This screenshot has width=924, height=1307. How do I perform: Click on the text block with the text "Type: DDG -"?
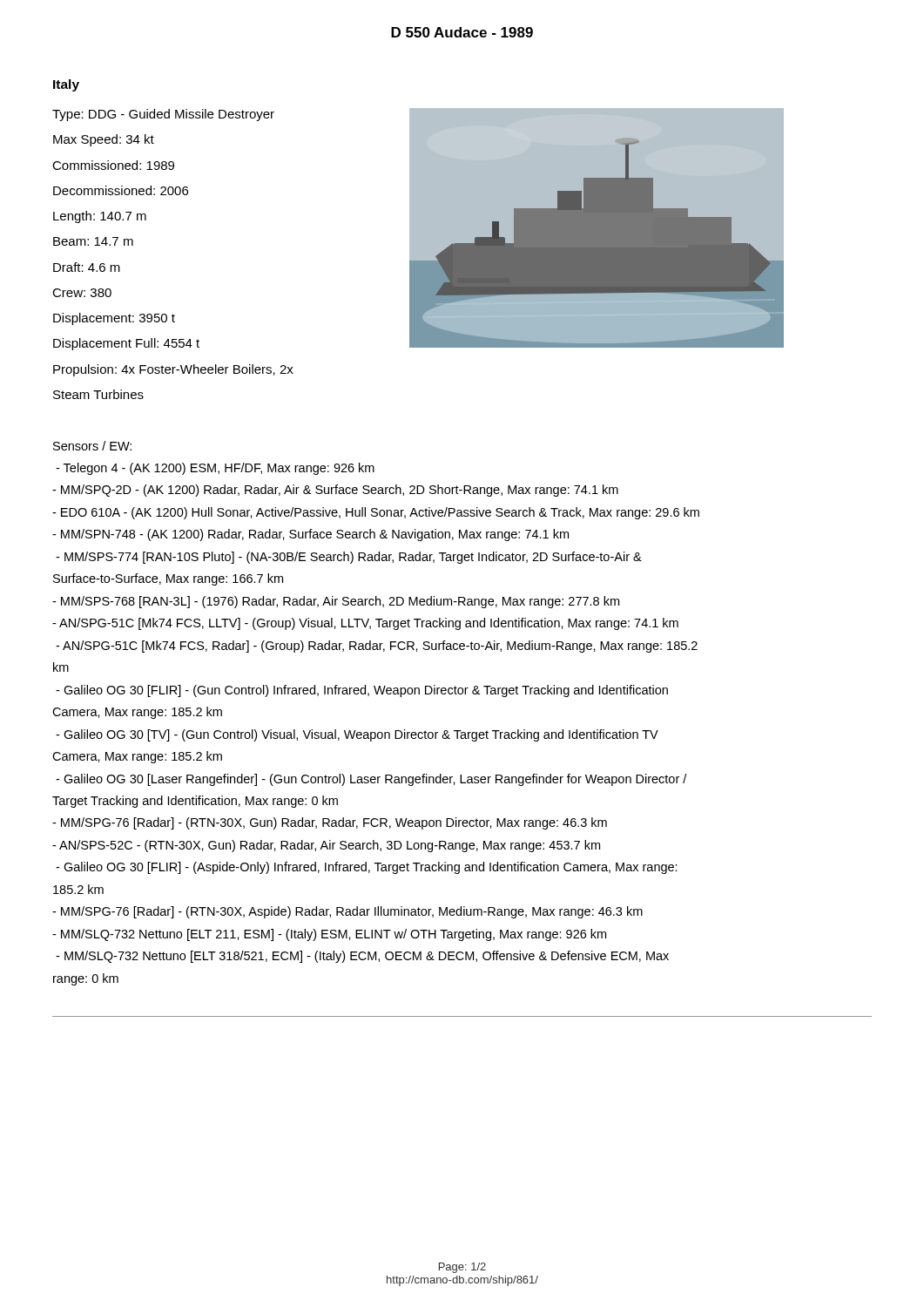click(x=163, y=115)
